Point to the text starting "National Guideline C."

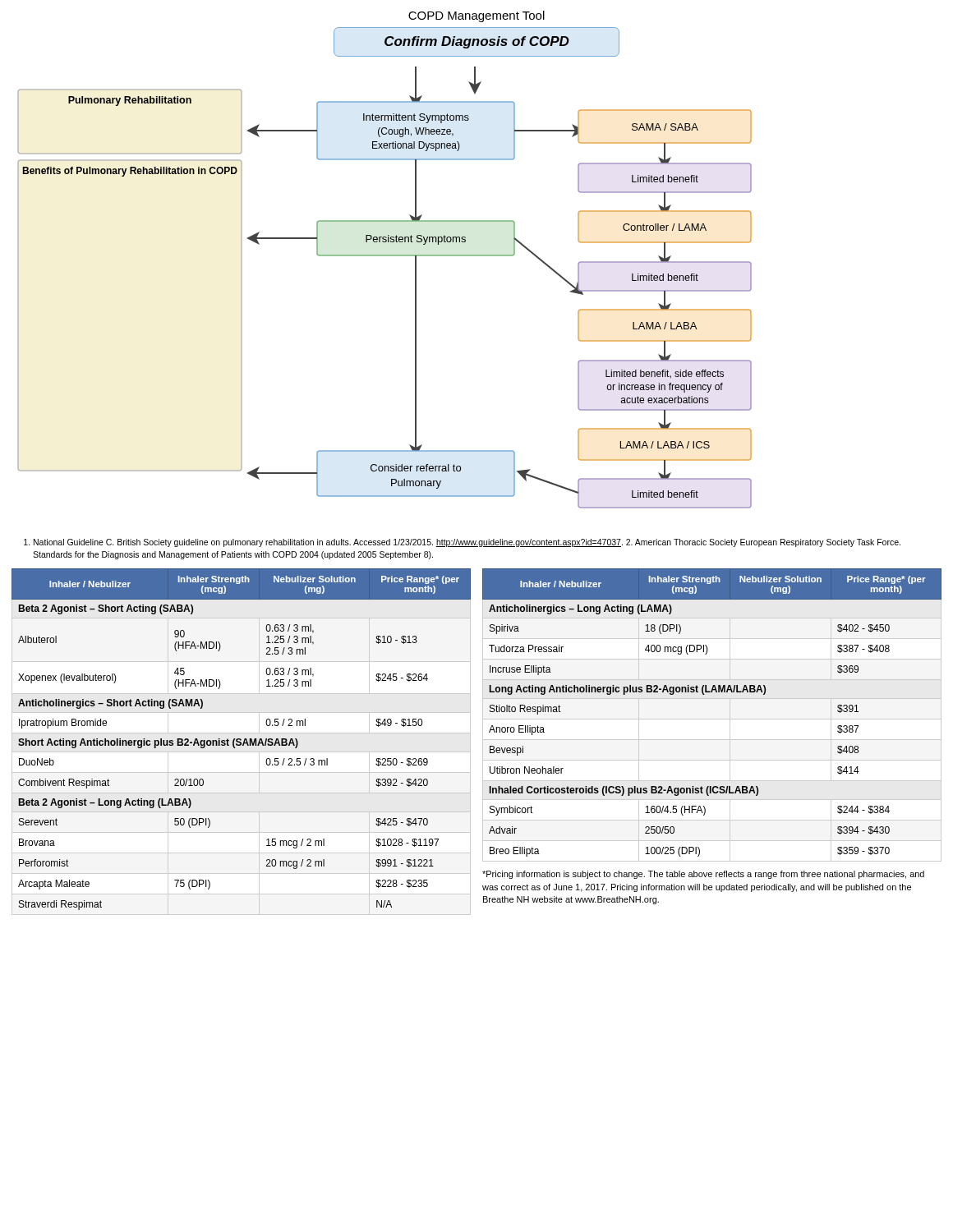[476, 548]
